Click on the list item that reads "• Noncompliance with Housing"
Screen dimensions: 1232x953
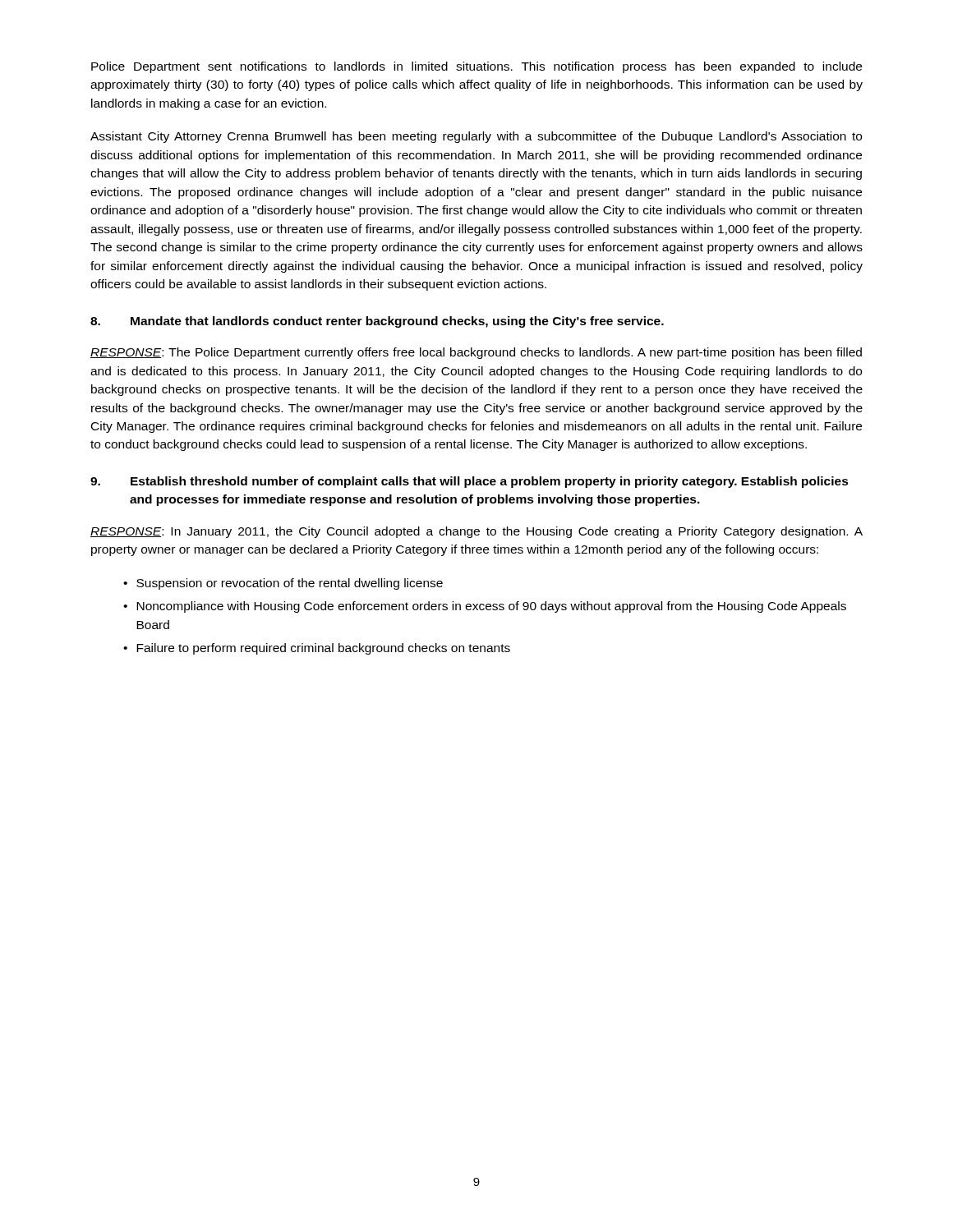493,616
